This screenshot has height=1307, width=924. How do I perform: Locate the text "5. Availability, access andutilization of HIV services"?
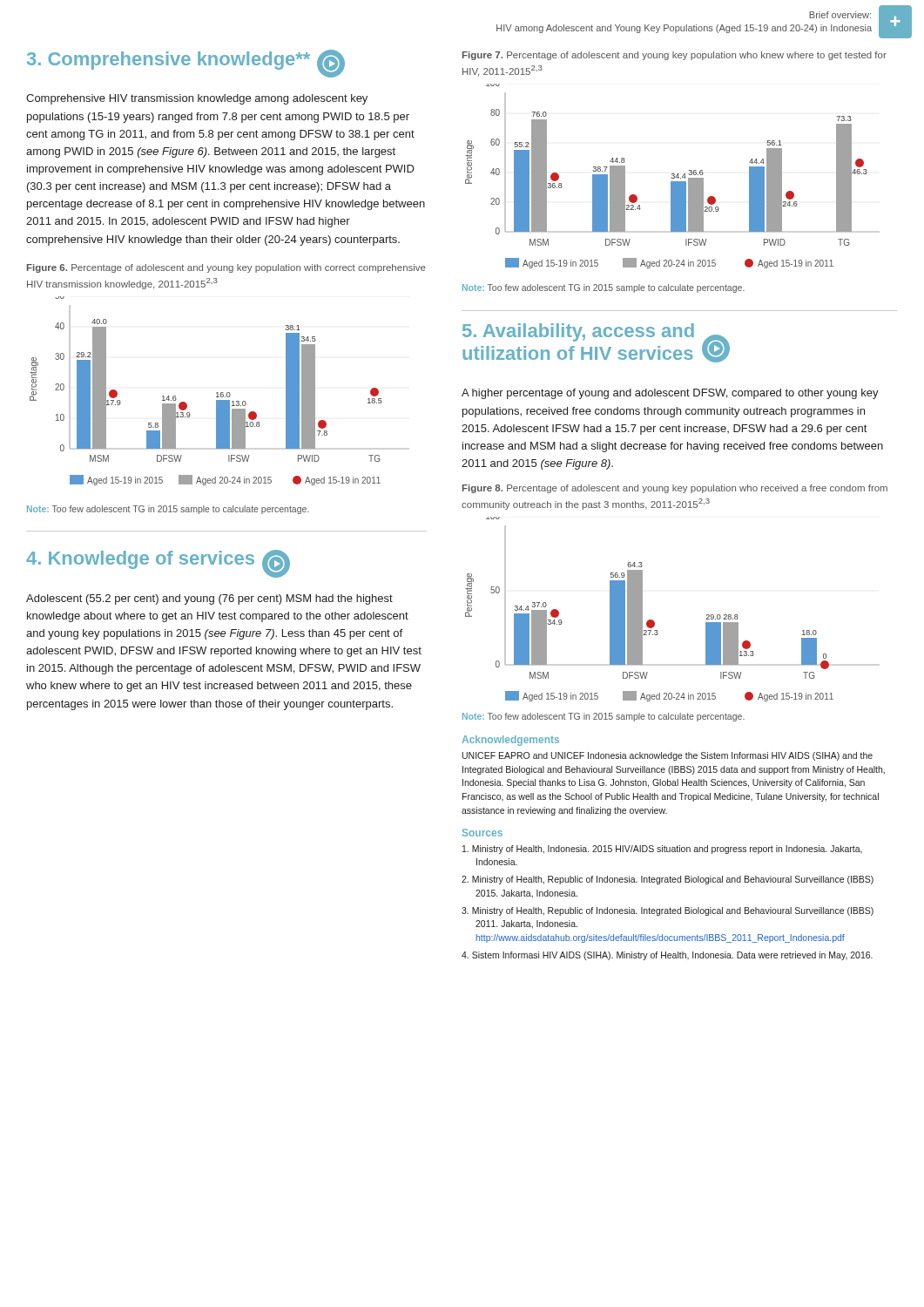pyautogui.click(x=679, y=347)
